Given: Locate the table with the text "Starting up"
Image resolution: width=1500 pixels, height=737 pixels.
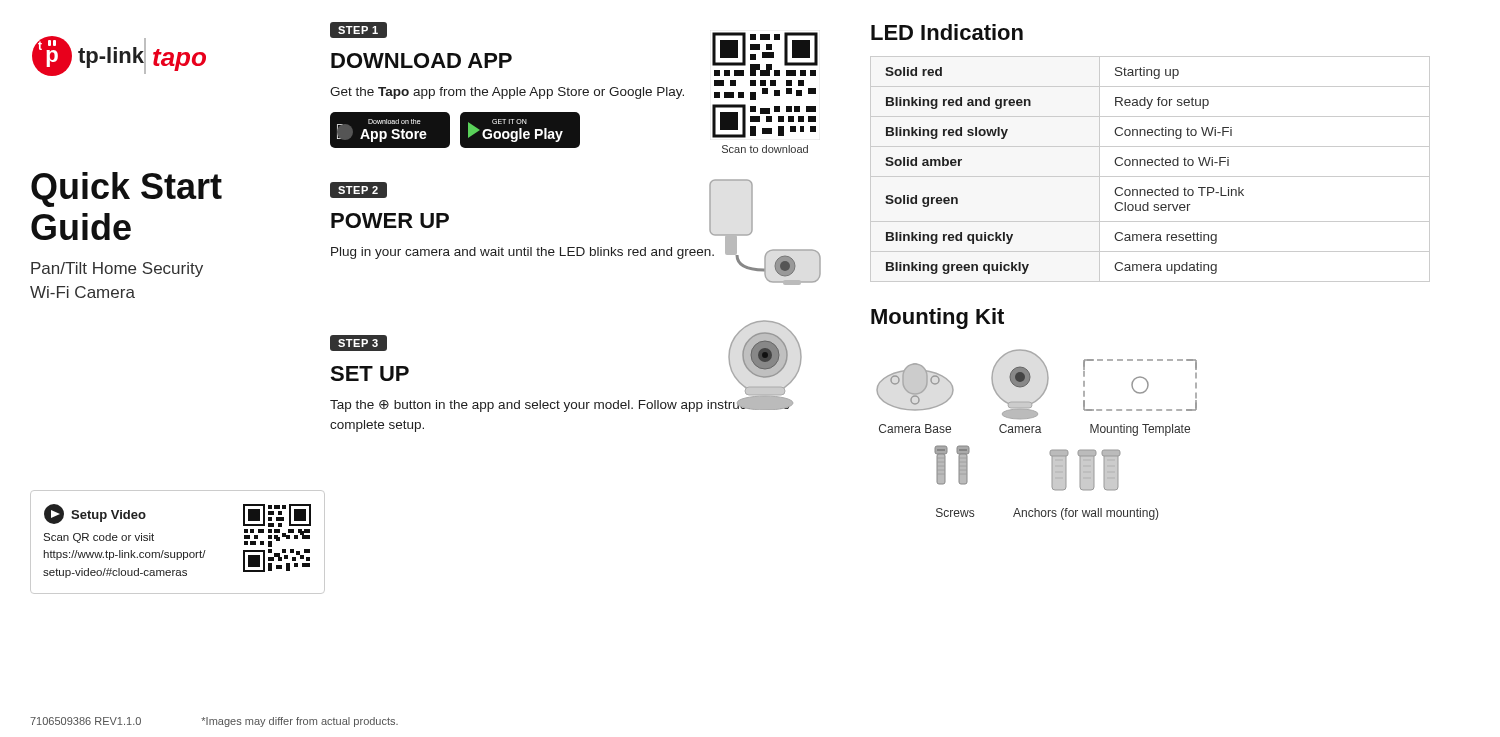Looking at the screenshot, I should [1175, 169].
